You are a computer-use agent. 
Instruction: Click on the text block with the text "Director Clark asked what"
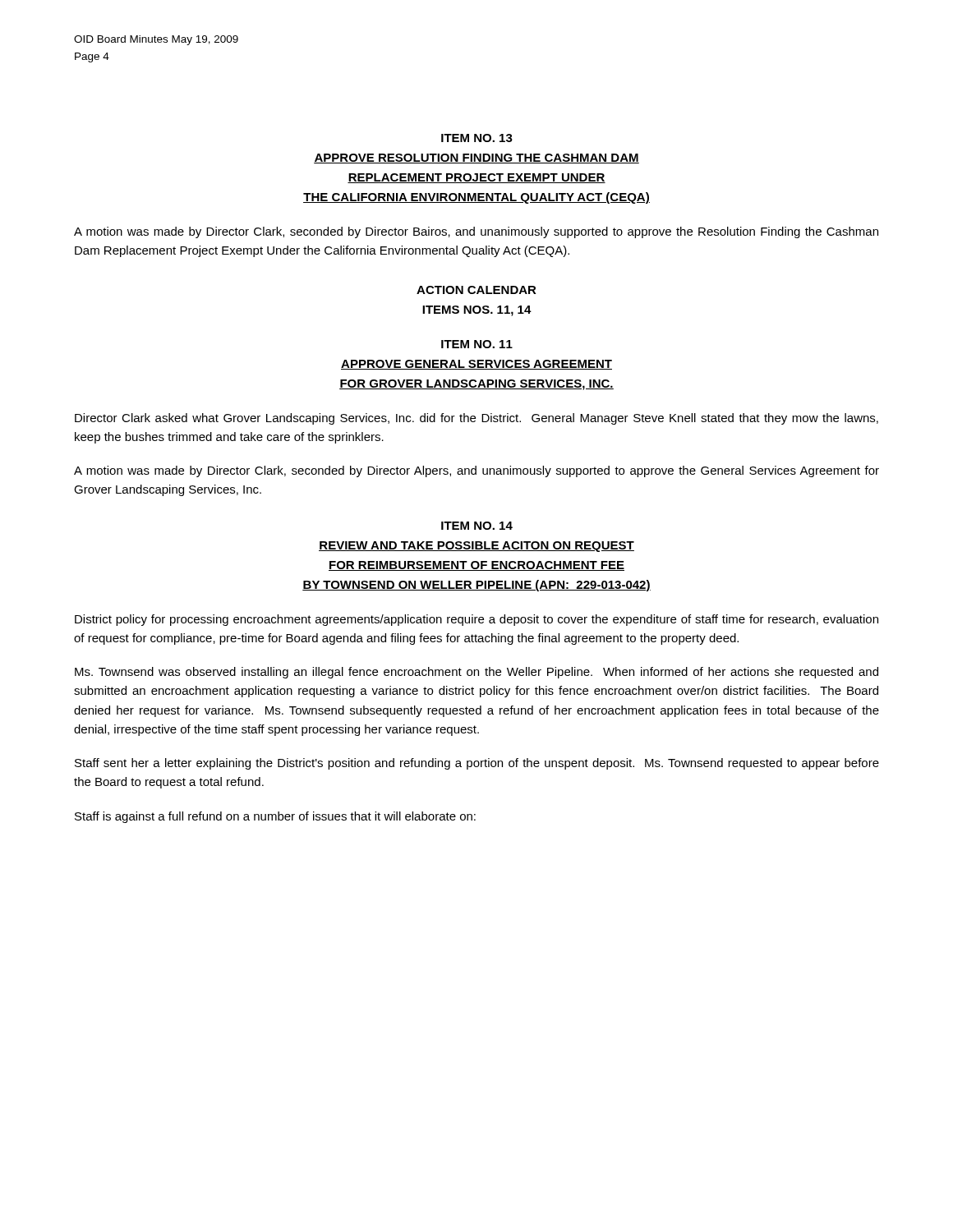coord(476,427)
